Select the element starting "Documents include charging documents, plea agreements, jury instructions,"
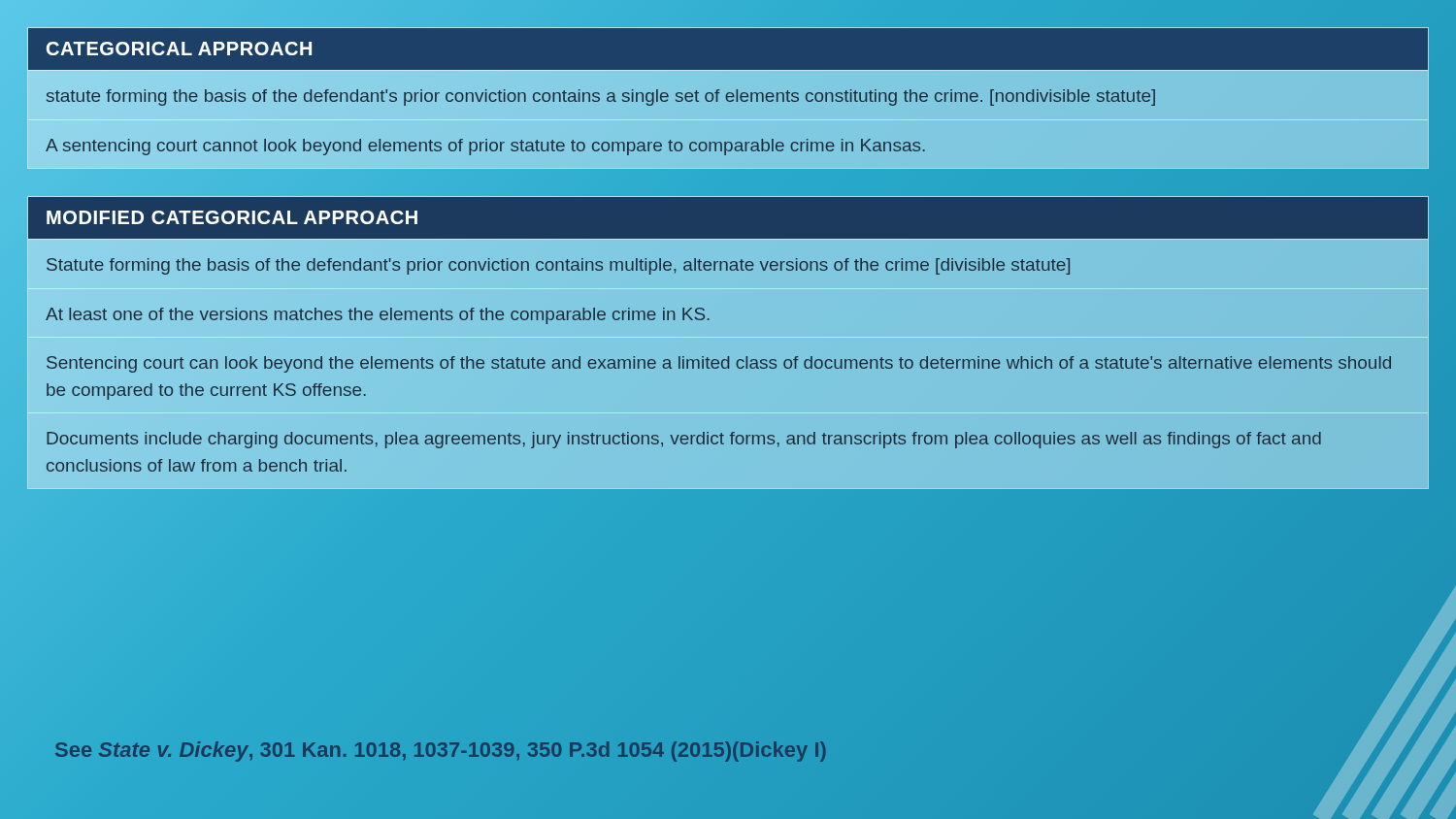This screenshot has width=1456, height=819. click(684, 452)
